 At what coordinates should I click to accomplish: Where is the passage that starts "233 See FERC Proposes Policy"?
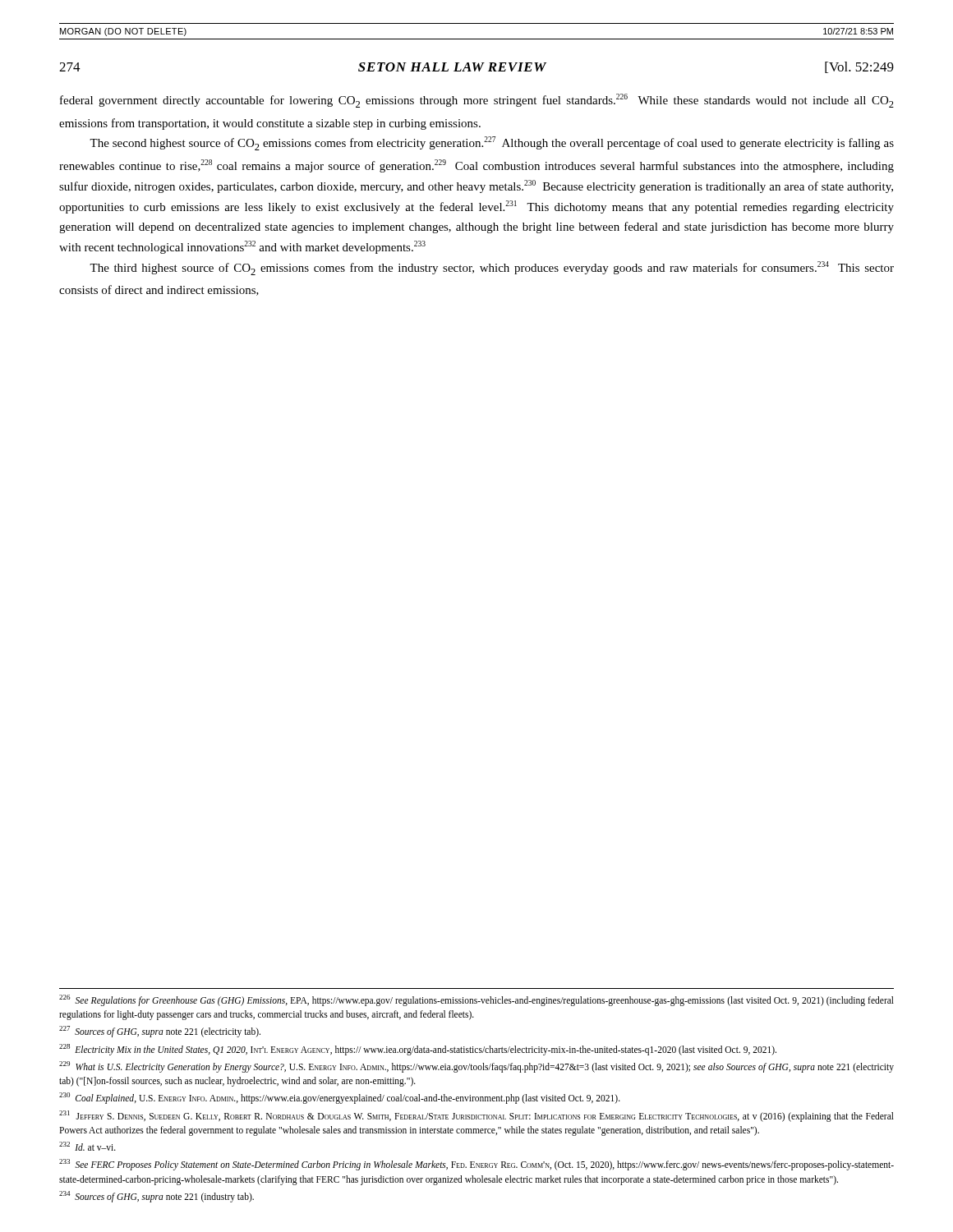pos(476,1171)
